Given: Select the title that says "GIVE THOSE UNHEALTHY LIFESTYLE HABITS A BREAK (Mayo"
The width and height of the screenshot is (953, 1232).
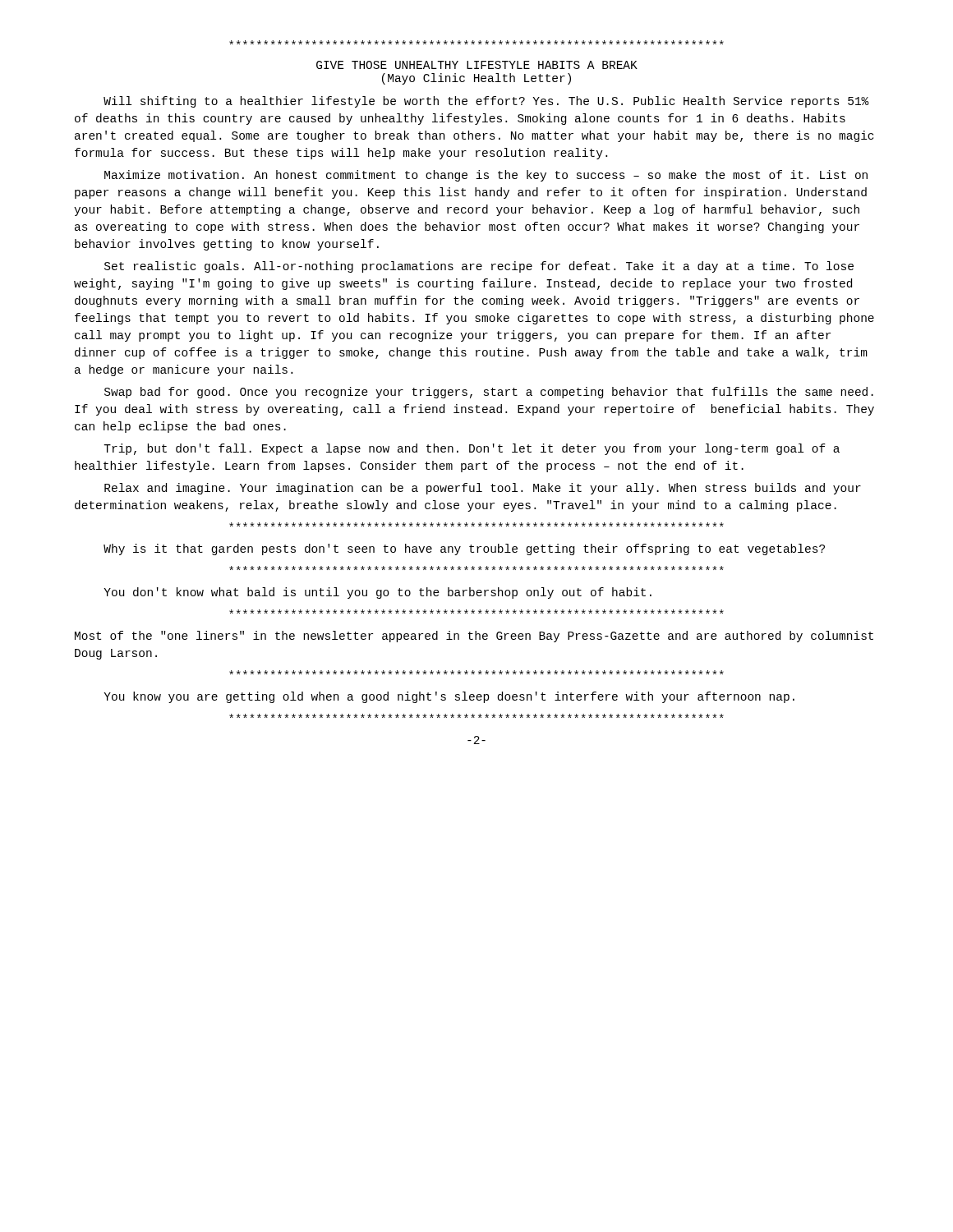Looking at the screenshot, I should tap(476, 72).
